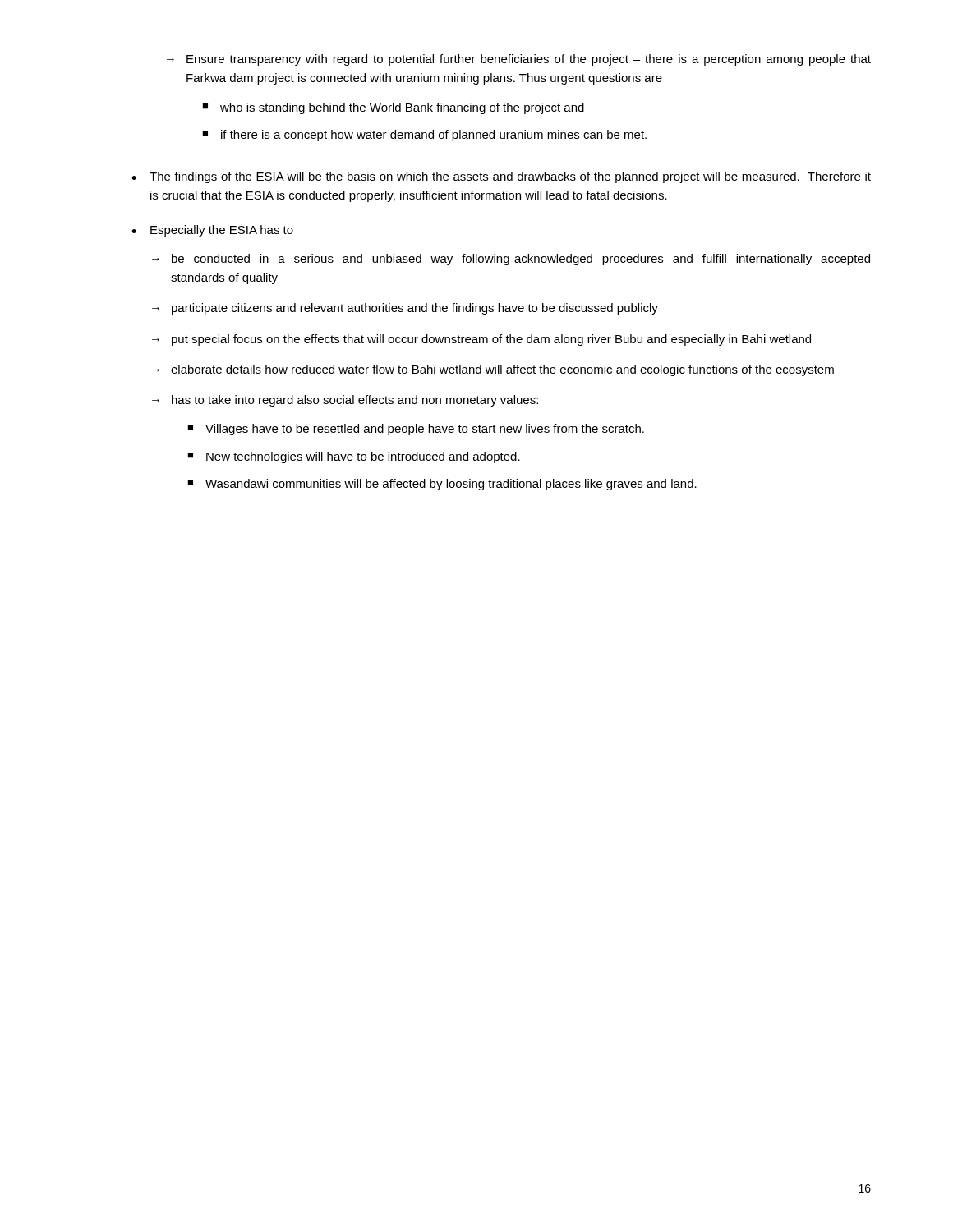Locate the block of text that opens with "• Especially the ESIA has to"
The height and width of the screenshot is (1232, 953).
pyautogui.click(x=501, y=366)
